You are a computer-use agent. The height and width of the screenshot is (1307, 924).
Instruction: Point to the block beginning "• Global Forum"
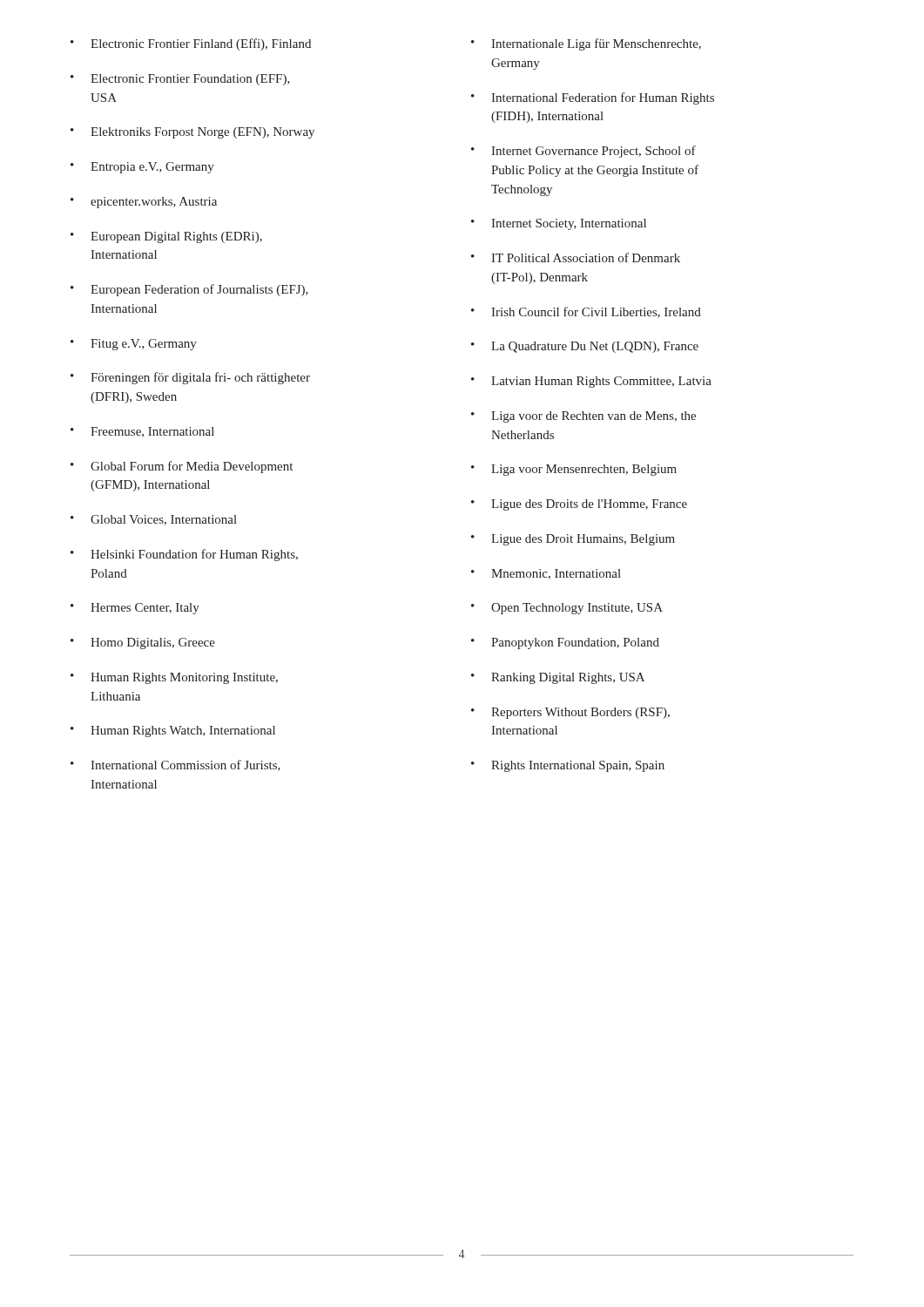click(181, 476)
